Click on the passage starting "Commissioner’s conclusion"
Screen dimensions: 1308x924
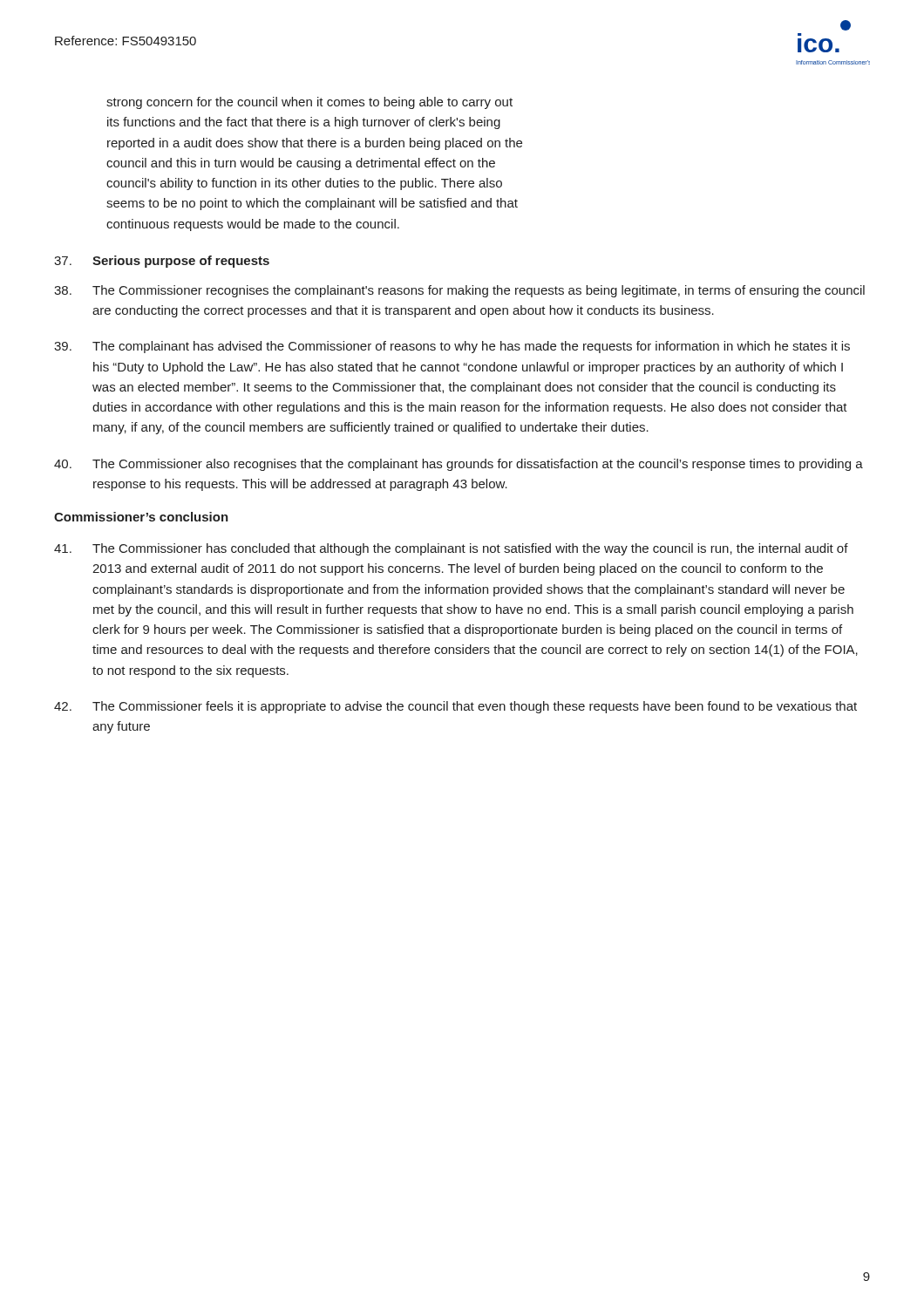[141, 517]
